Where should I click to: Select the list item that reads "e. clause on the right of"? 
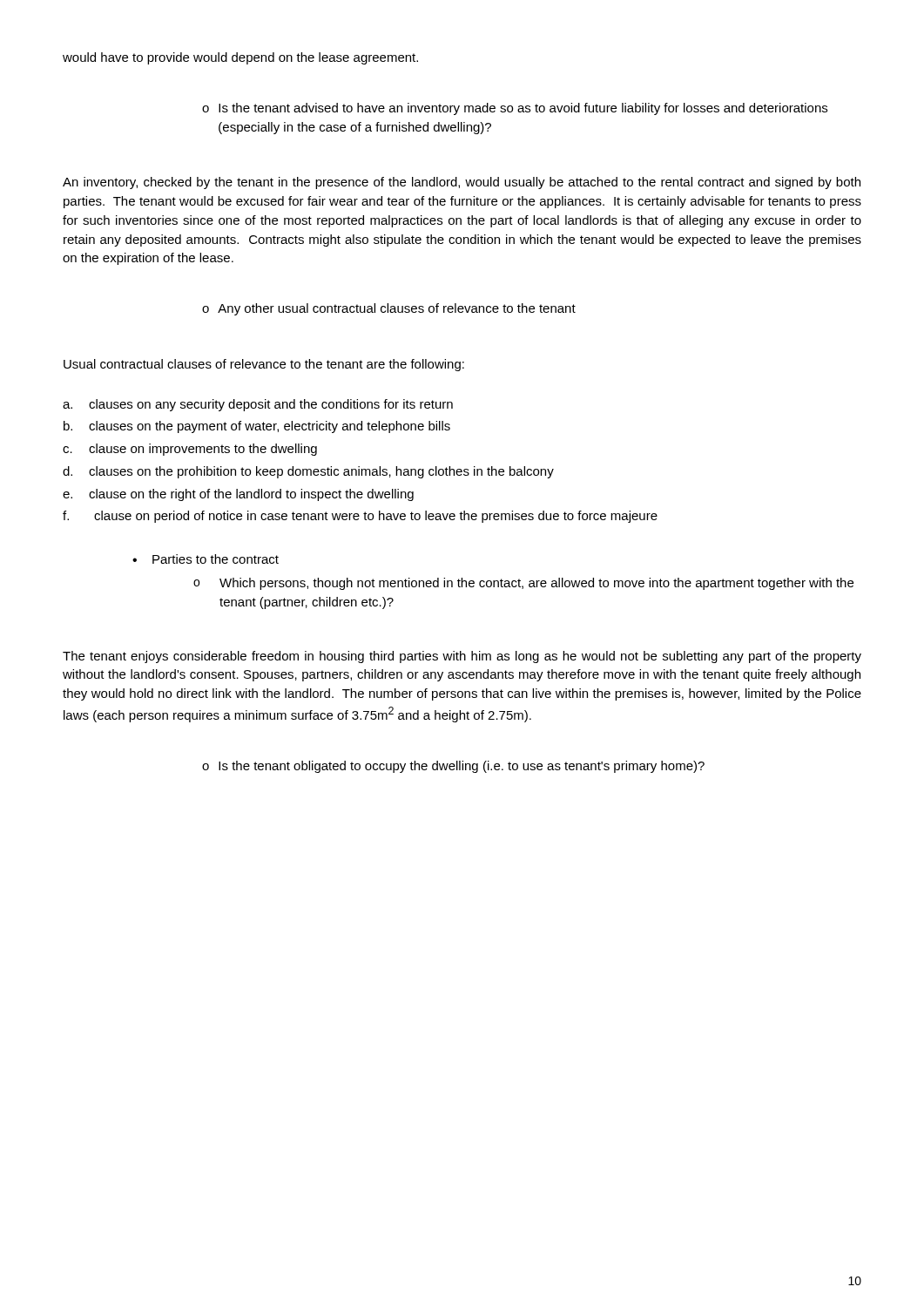[238, 495]
